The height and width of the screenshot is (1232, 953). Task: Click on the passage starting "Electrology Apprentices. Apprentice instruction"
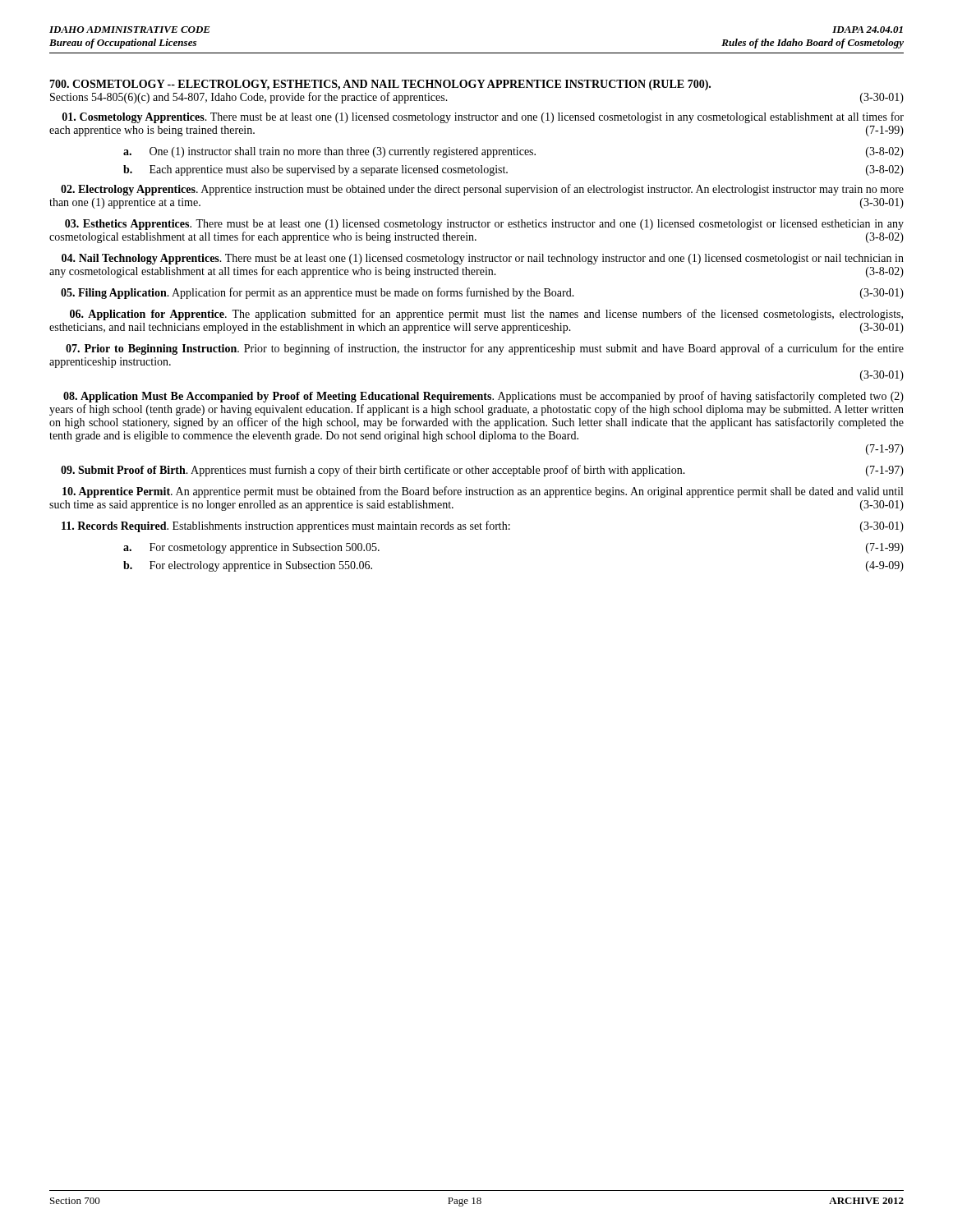click(x=476, y=196)
